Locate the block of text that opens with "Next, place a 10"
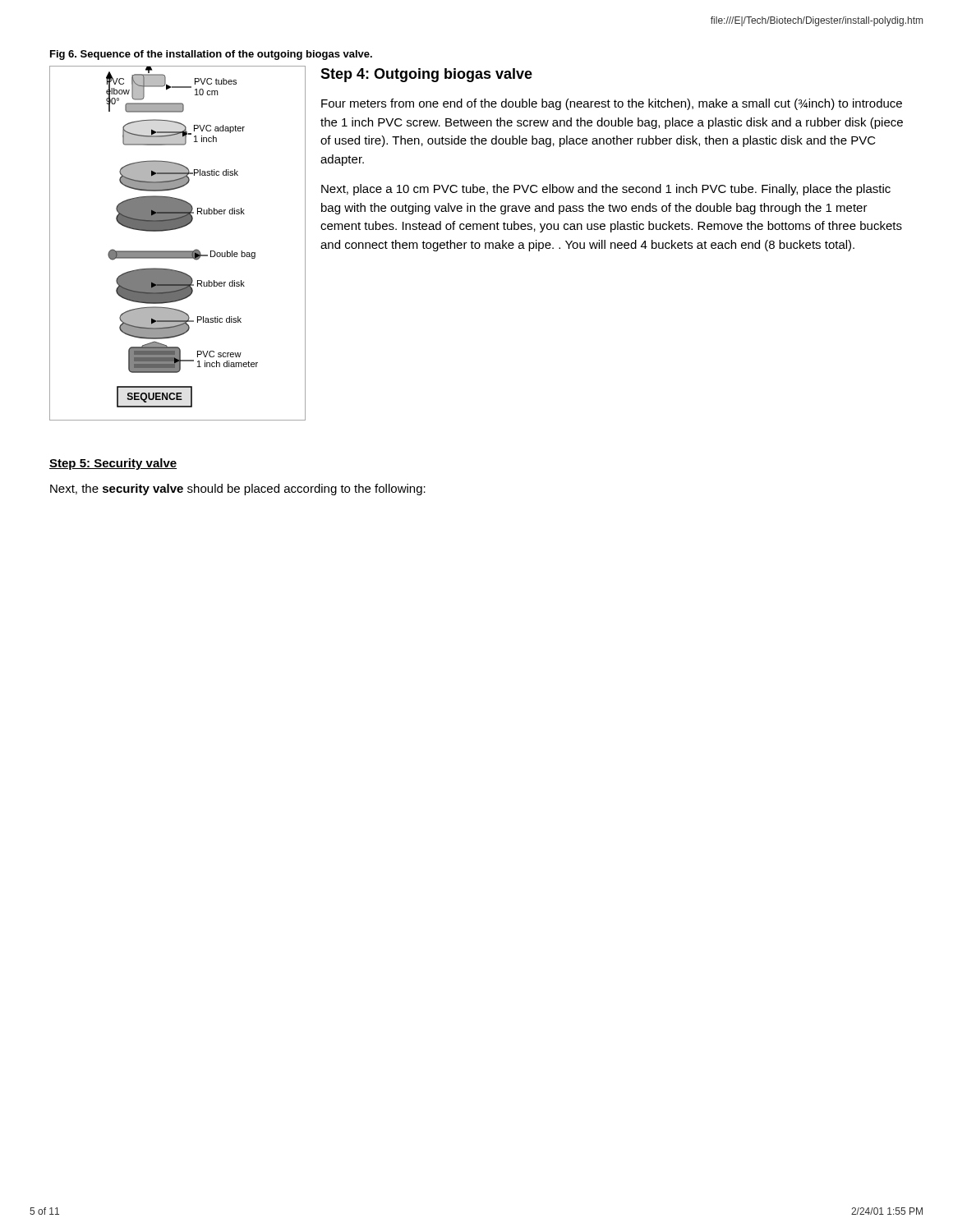Screen dimensions: 1232x953 tap(611, 216)
